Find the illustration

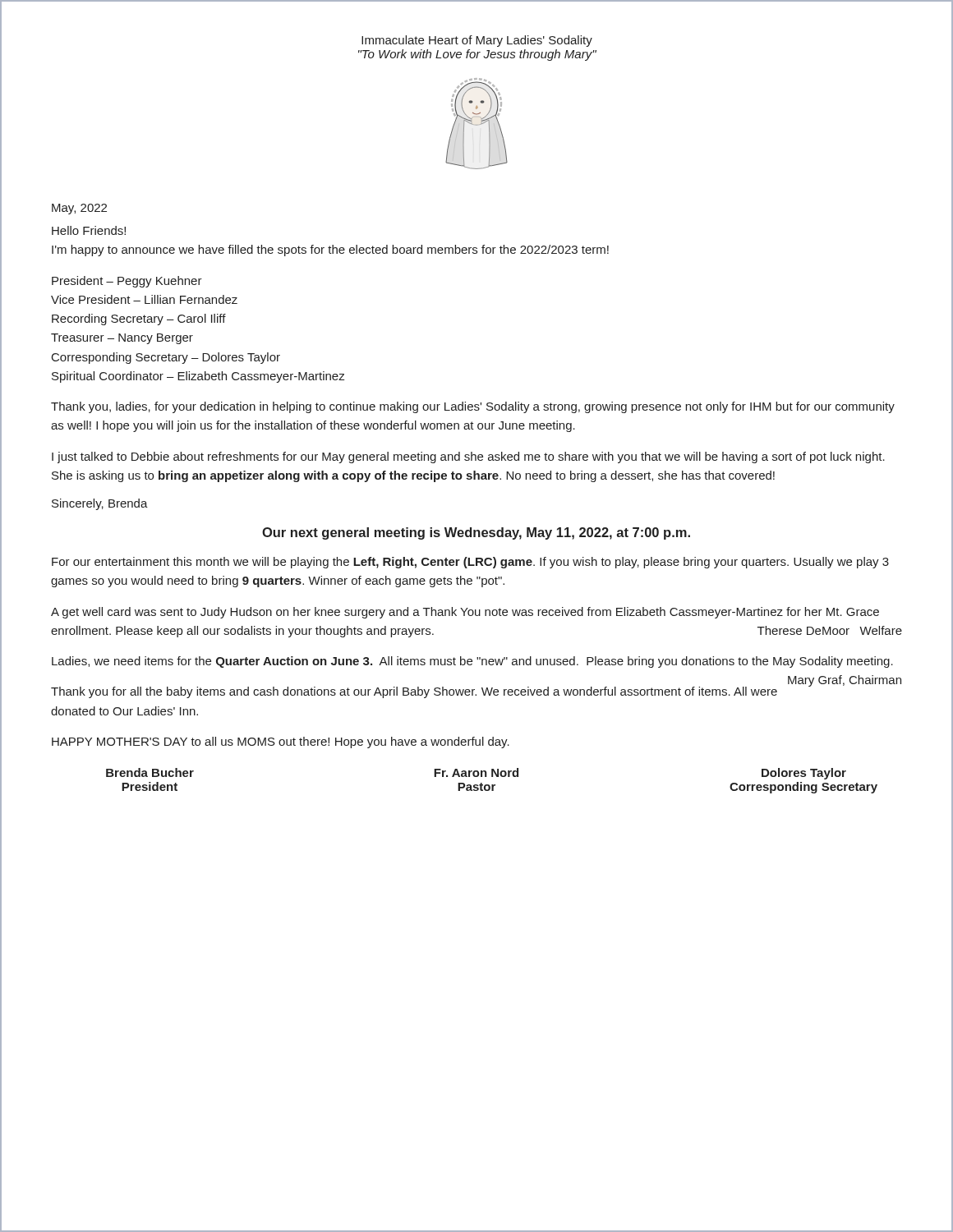[x=476, y=129]
